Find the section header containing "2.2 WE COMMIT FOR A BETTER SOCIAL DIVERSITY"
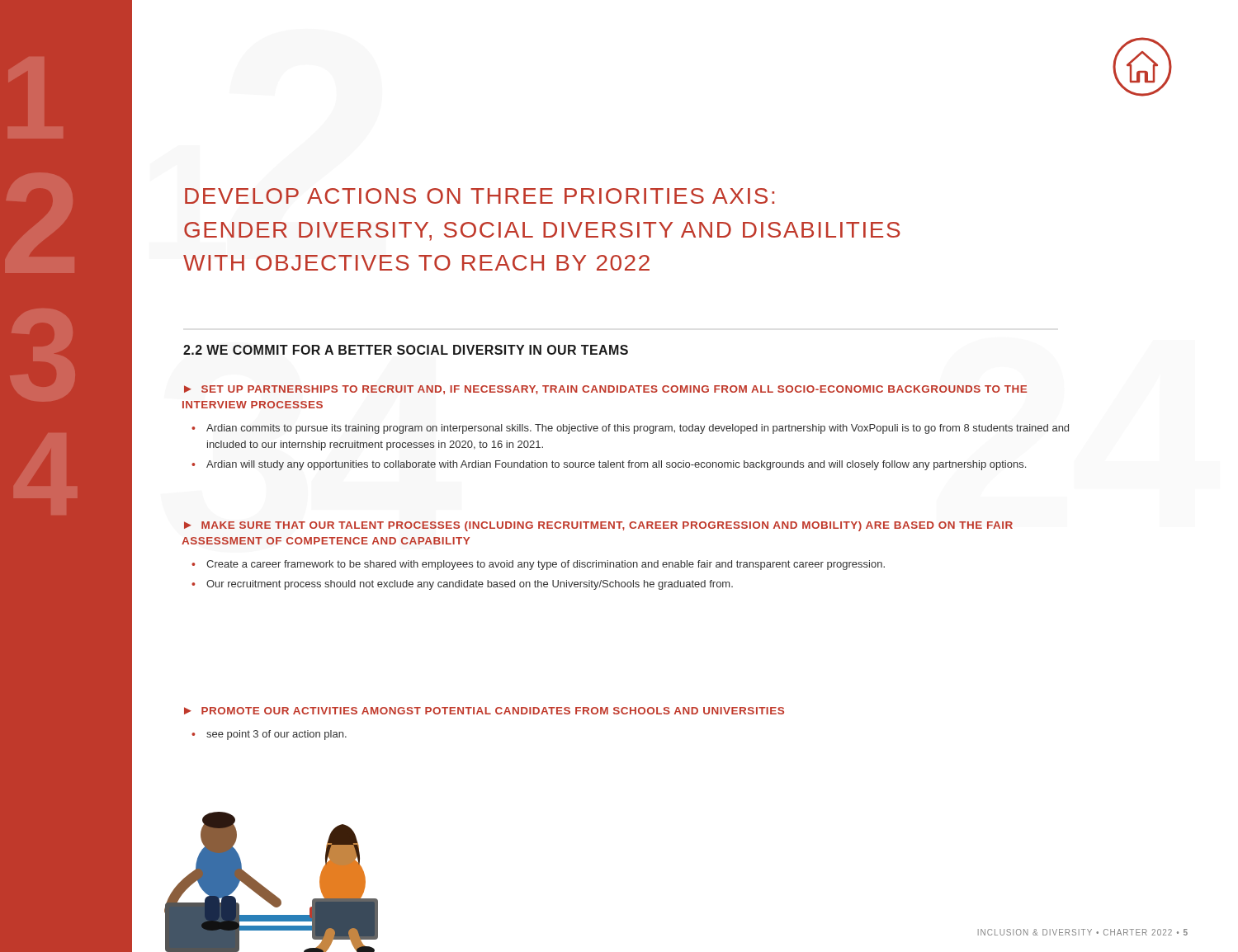Screen dimensions: 952x1238 [406, 350]
